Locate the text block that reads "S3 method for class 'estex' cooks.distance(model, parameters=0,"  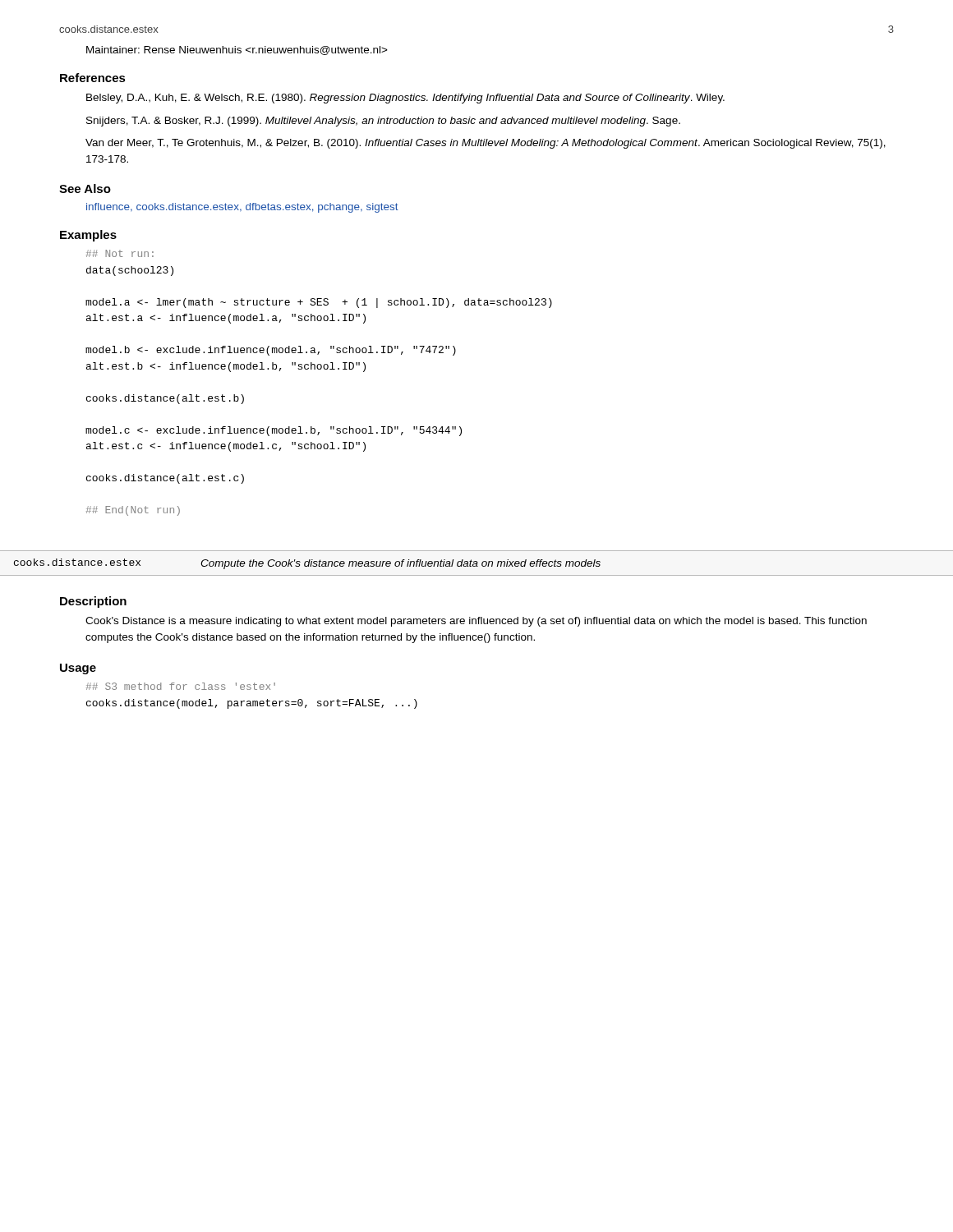click(x=252, y=695)
